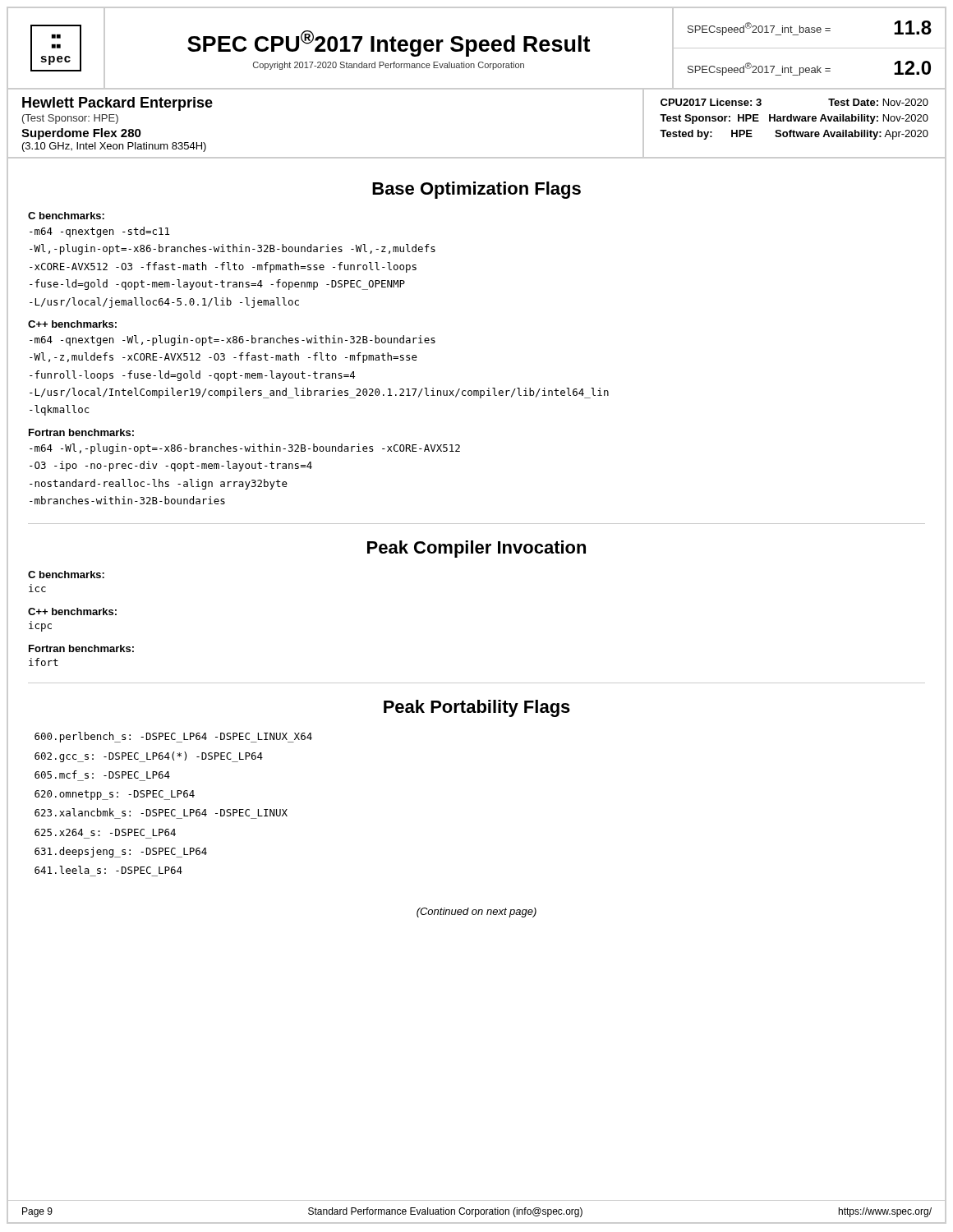
Task: Find the section header with the text "Base Optimization Flags"
Action: pyautogui.click(x=476, y=188)
